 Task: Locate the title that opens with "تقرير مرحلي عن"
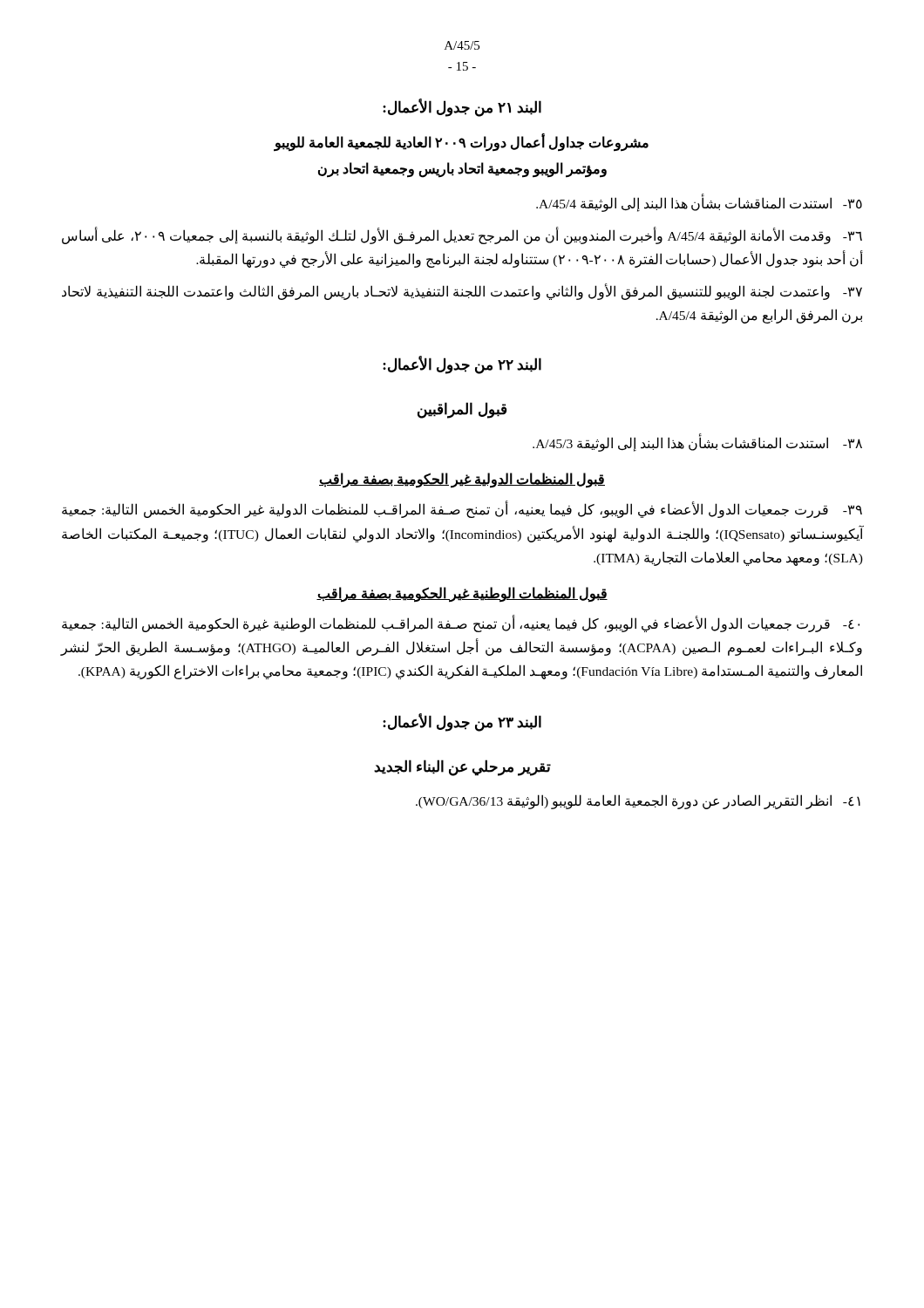pos(462,767)
